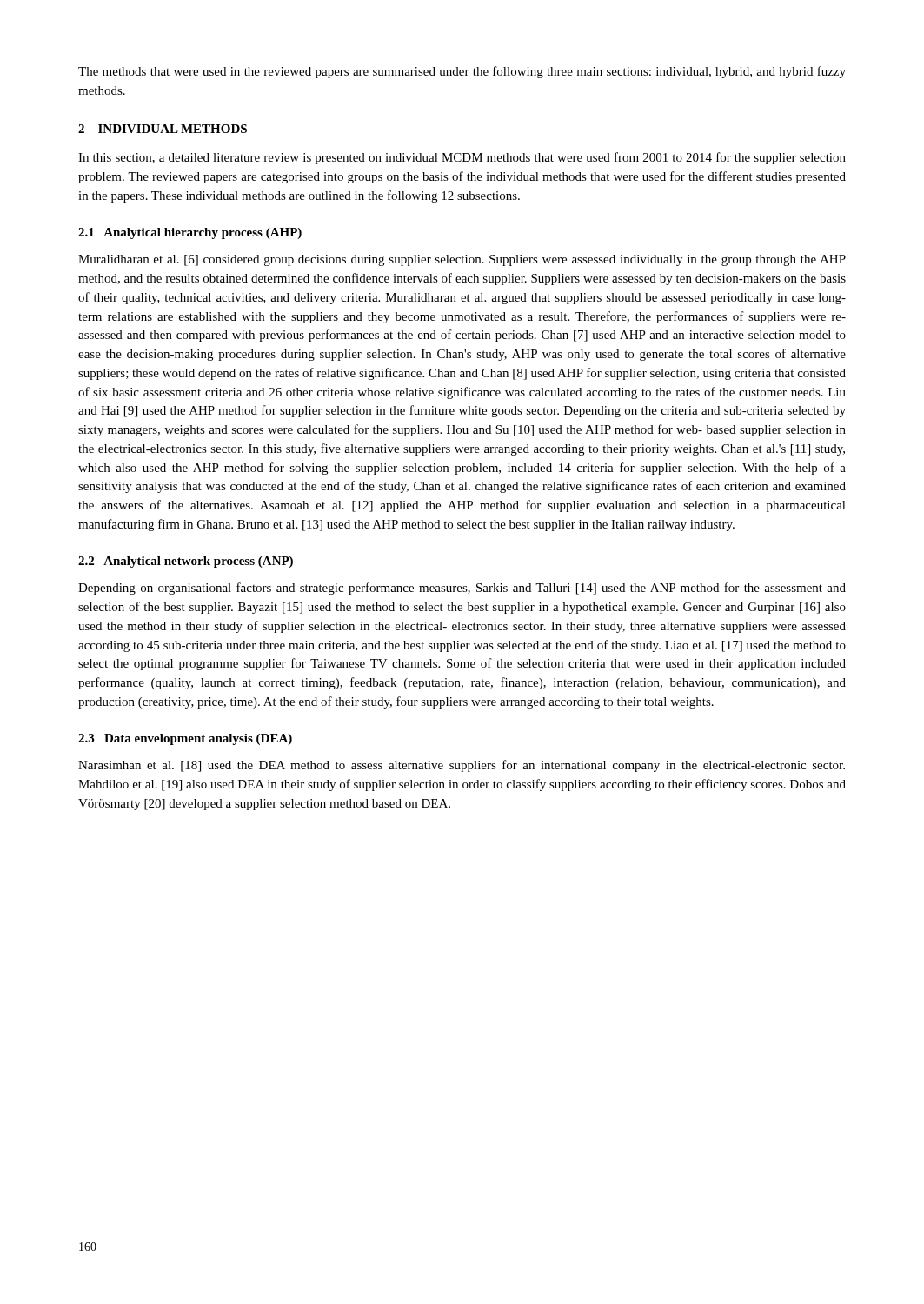This screenshot has height=1304, width=924.
Task: Select the element starting "The methods that were used"
Action: (462, 81)
